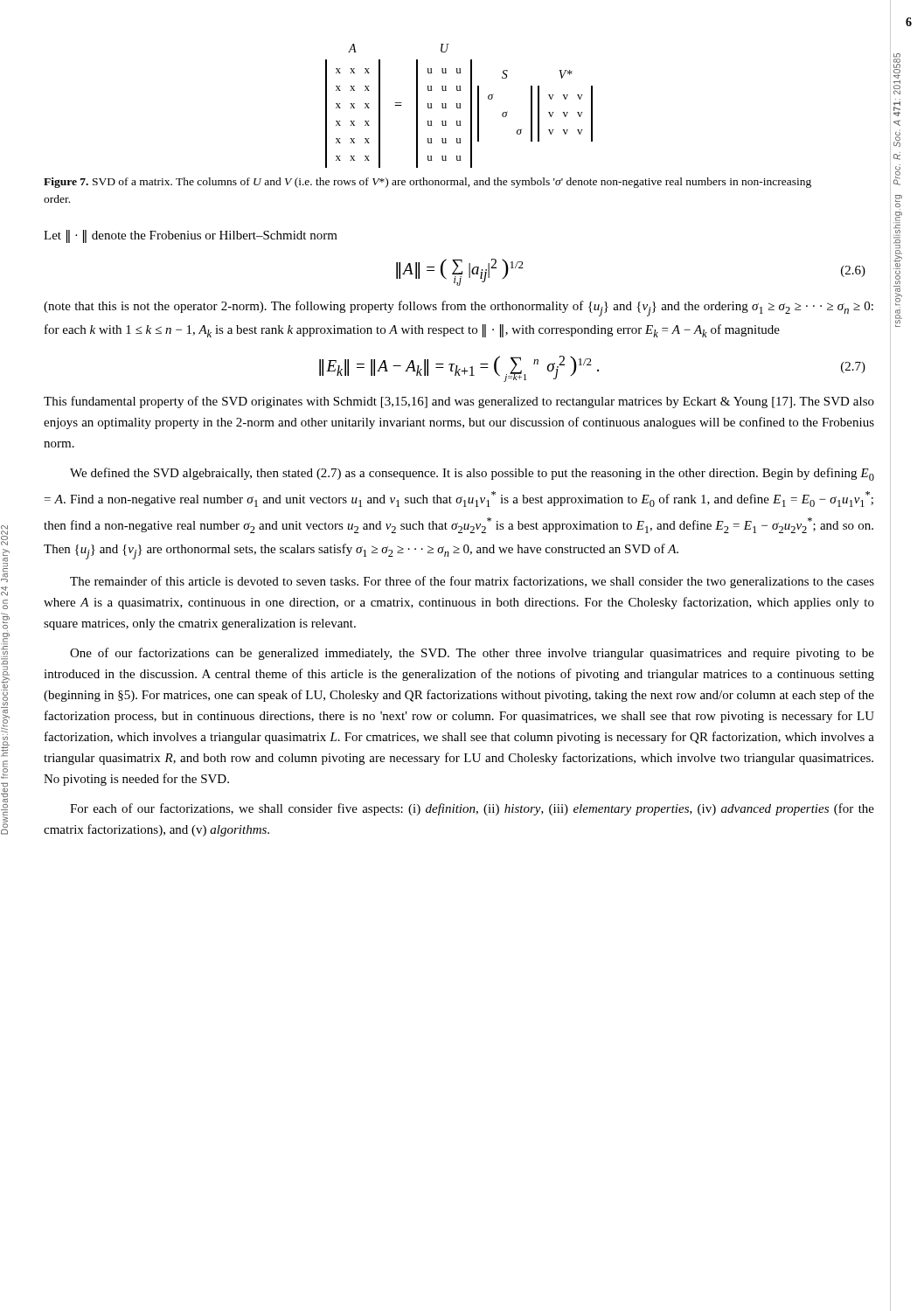The image size is (924, 1311).
Task: Click the passage that begins "We defined the SVD"
Action: click(x=459, y=513)
